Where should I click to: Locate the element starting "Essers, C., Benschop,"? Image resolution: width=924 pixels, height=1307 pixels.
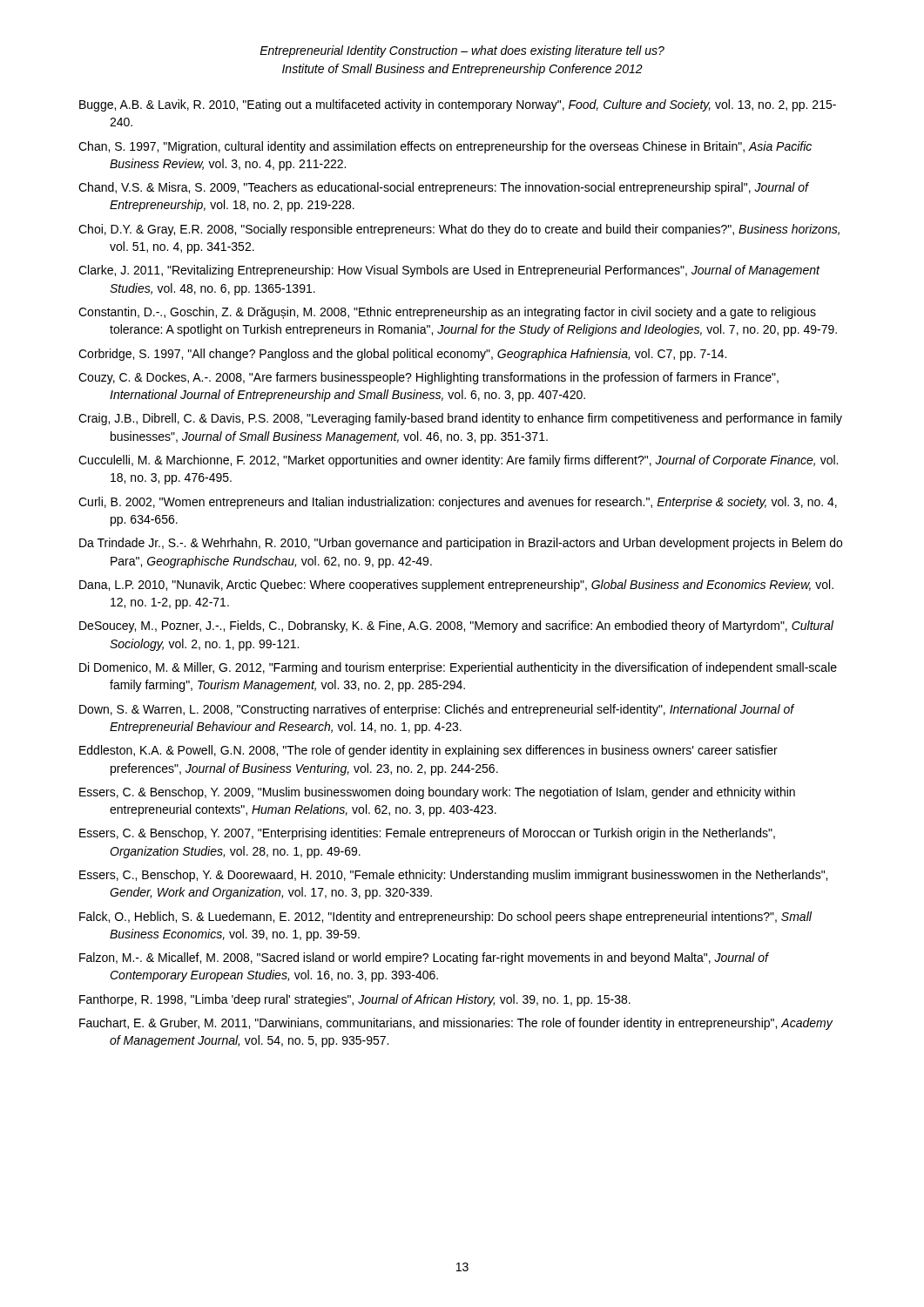pos(453,884)
